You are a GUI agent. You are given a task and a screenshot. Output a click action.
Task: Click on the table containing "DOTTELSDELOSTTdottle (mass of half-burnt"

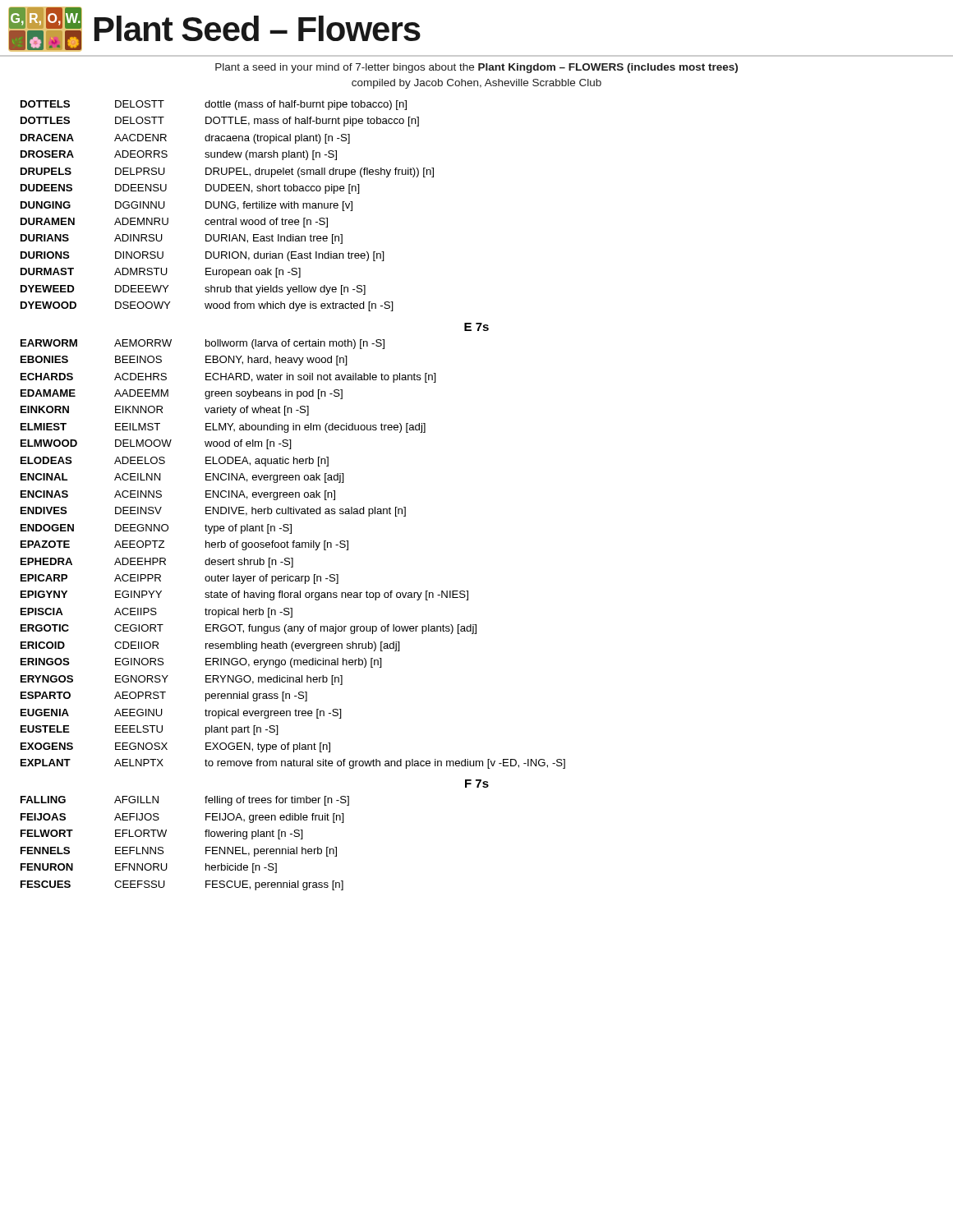tap(476, 205)
